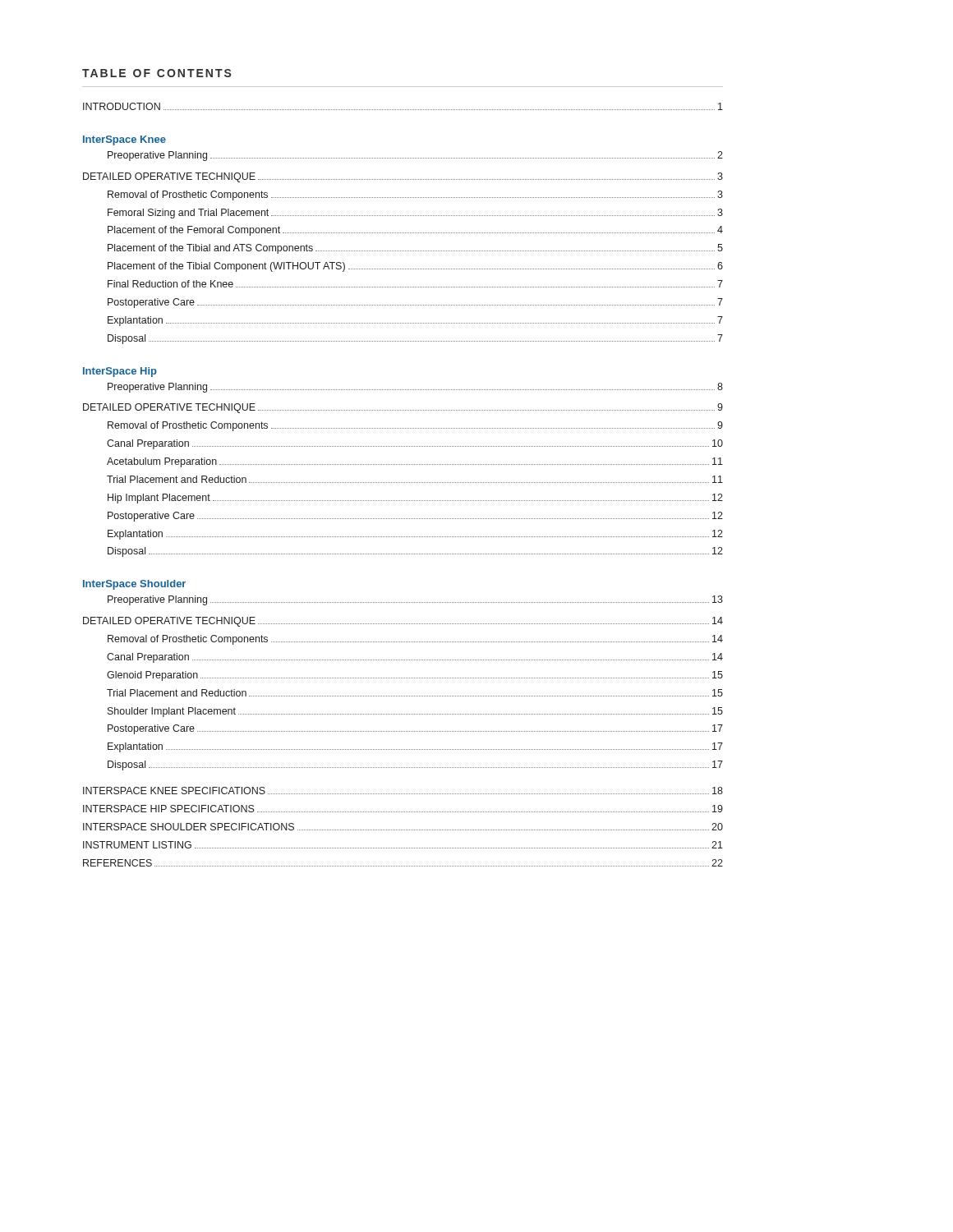The image size is (953, 1232).
Task: Click the passage that begins "Placement of the Tibial and"
Action: tap(415, 249)
